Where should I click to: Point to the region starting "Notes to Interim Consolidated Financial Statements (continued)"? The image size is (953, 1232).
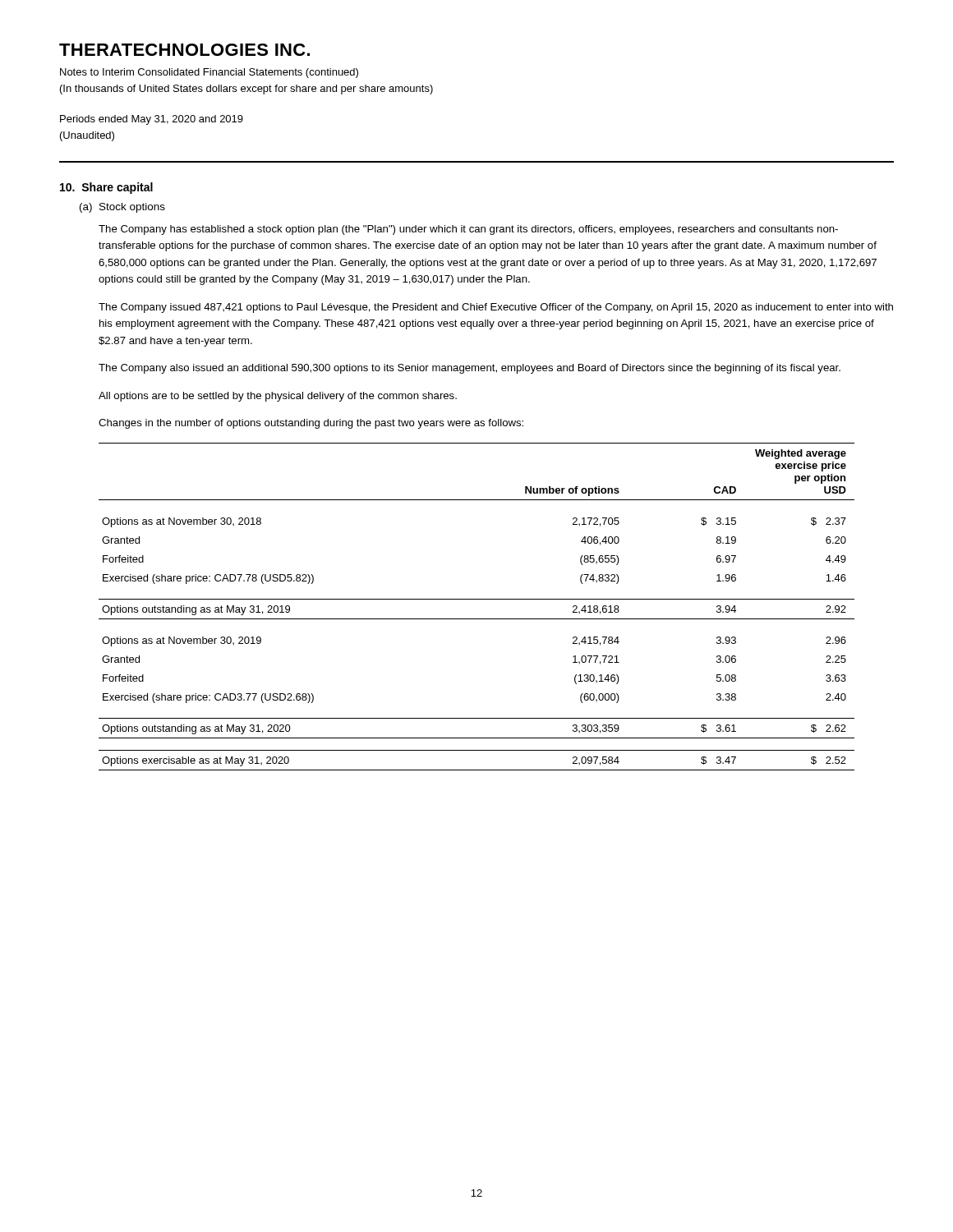click(209, 73)
